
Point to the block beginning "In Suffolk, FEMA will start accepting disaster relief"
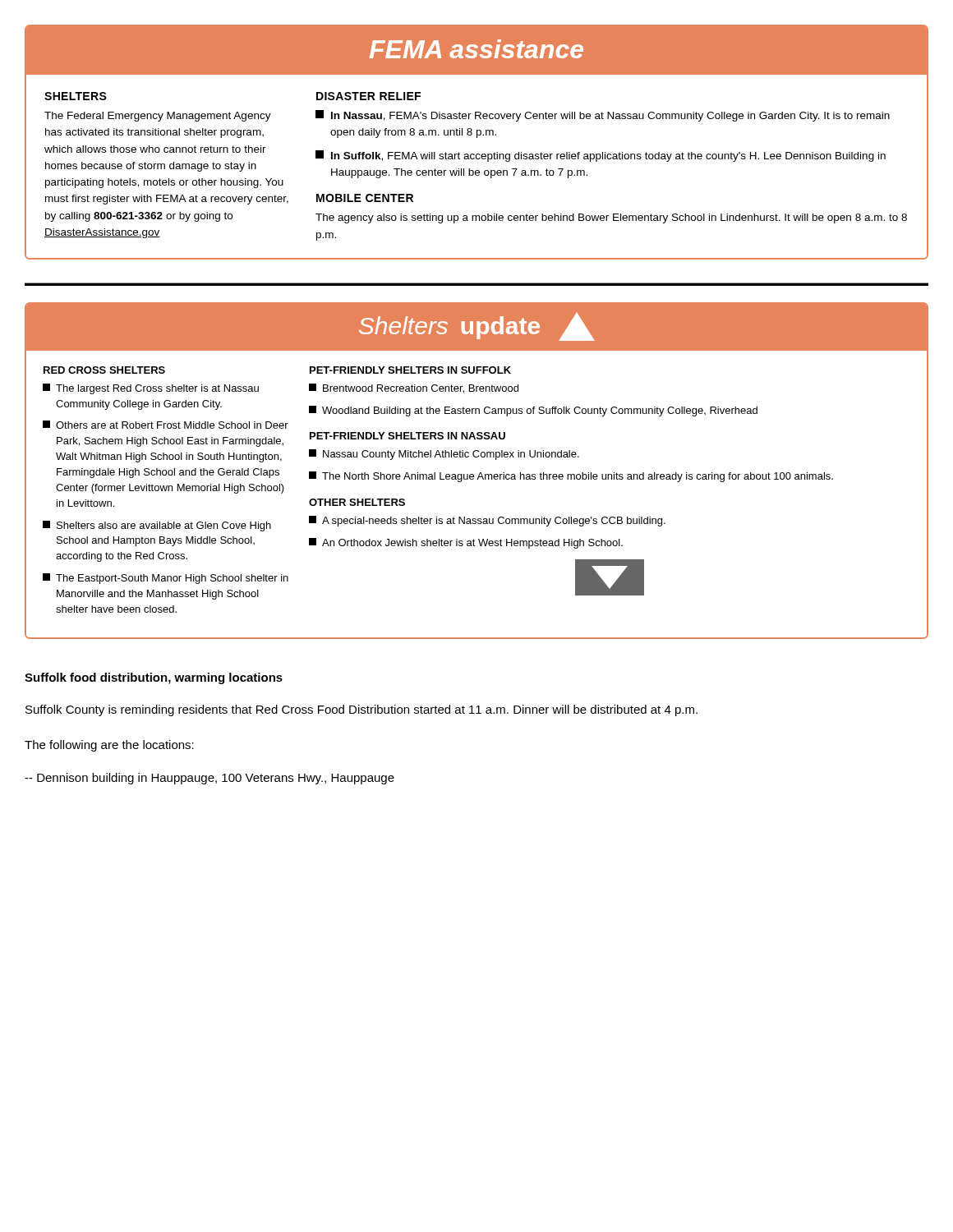[612, 164]
